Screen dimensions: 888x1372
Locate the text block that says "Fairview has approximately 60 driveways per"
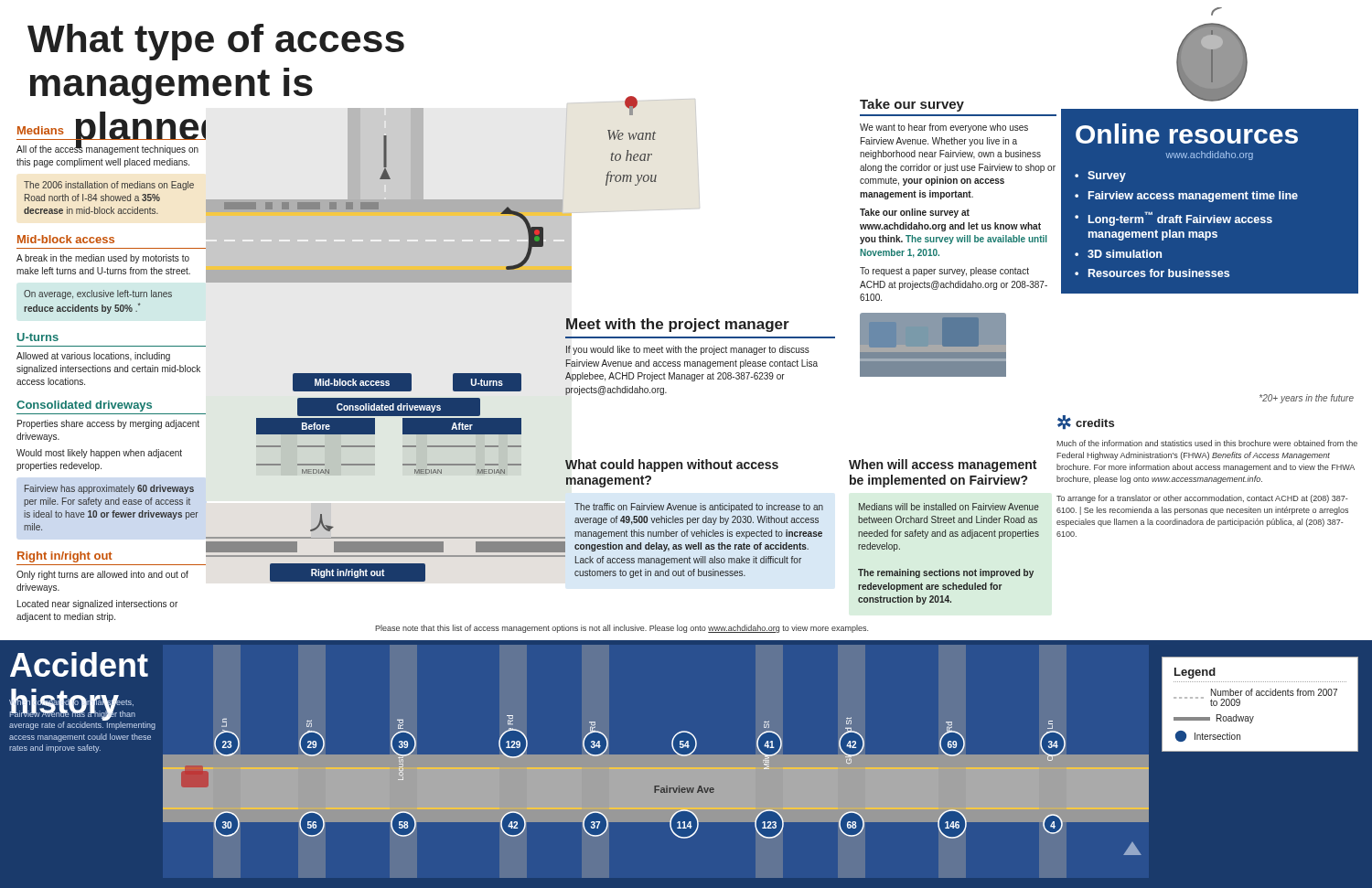click(x=111, y=508)
